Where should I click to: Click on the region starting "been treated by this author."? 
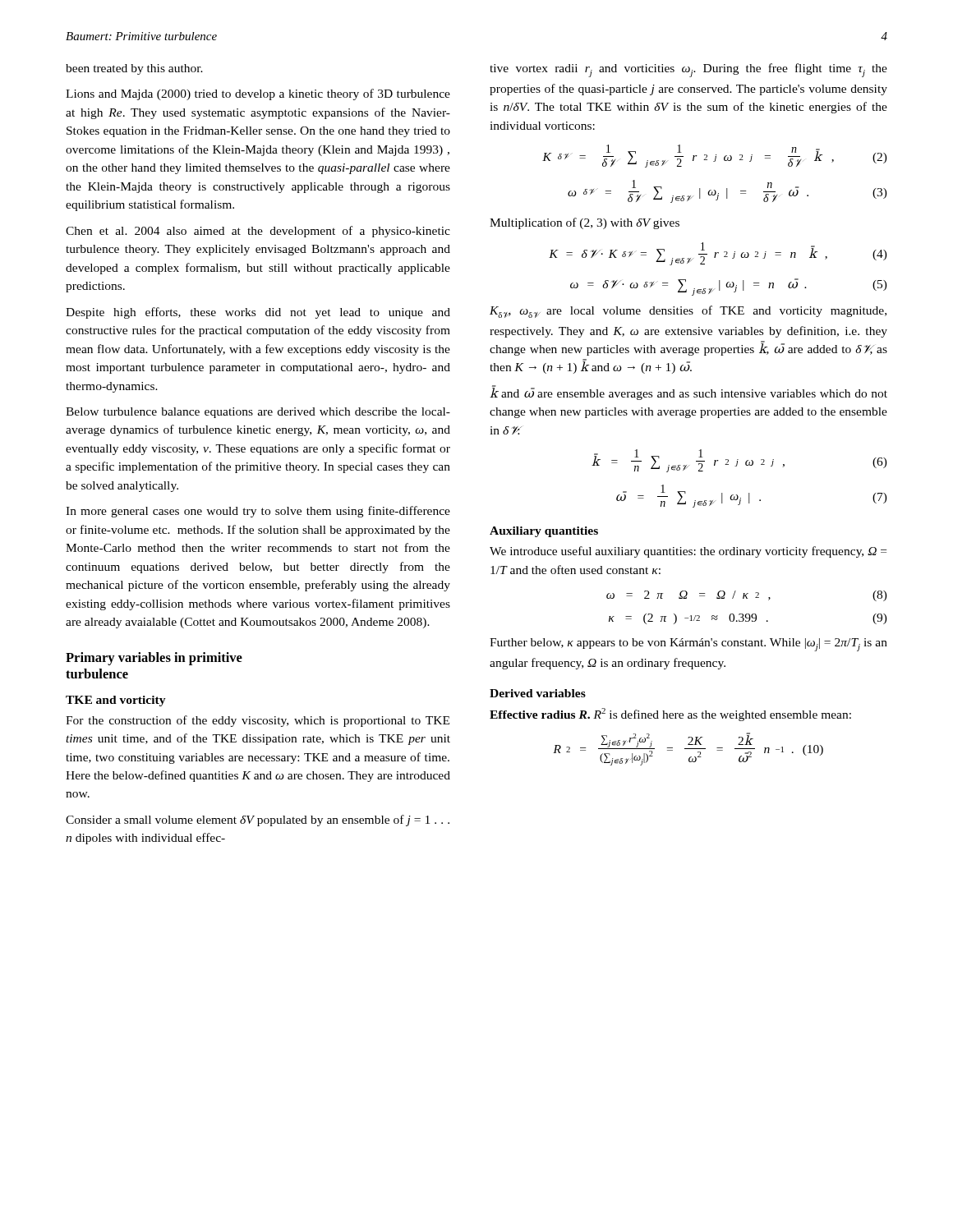(134, 69)
